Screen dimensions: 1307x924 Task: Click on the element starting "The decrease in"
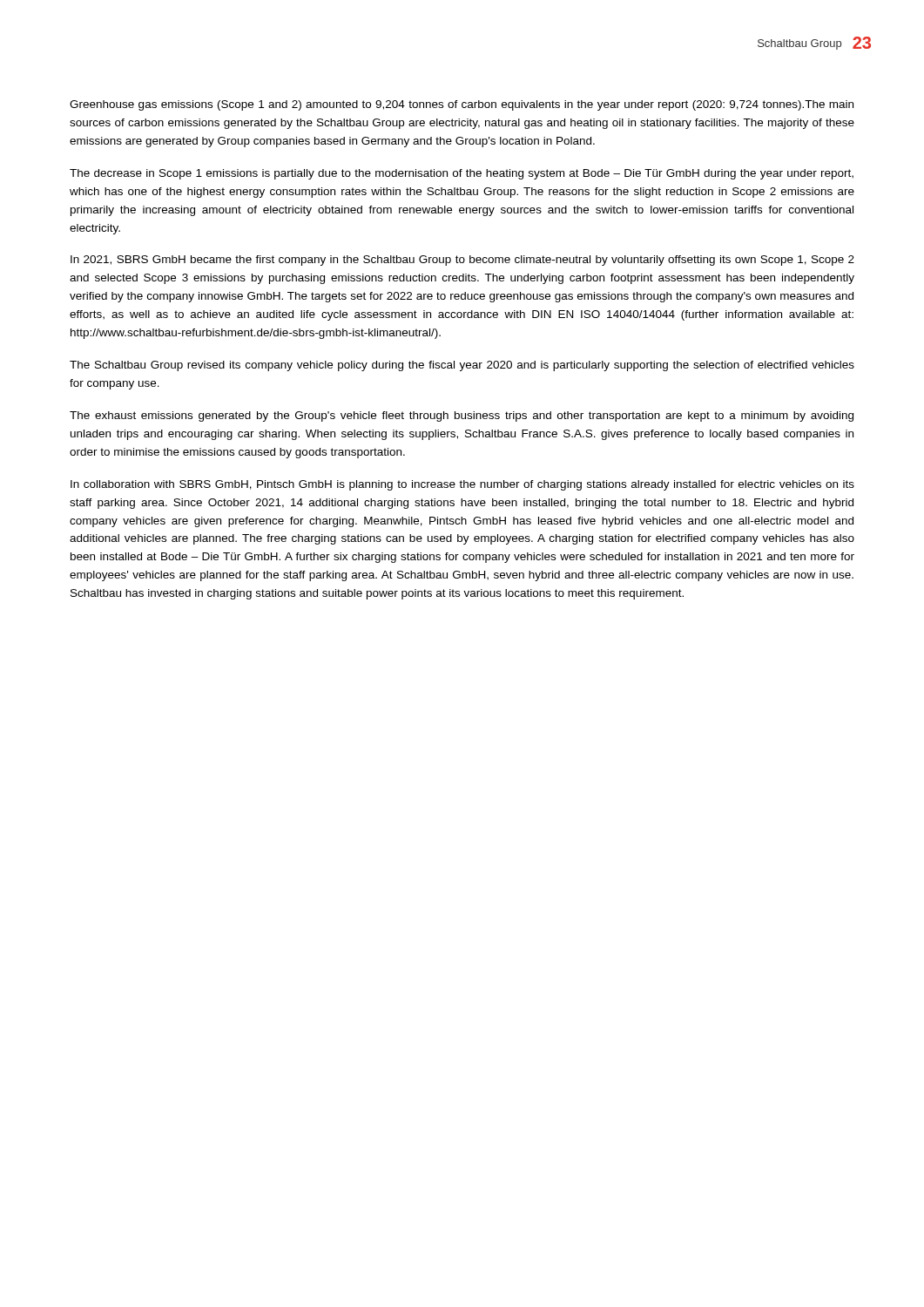pyautogui.click(x=462, y=200)
